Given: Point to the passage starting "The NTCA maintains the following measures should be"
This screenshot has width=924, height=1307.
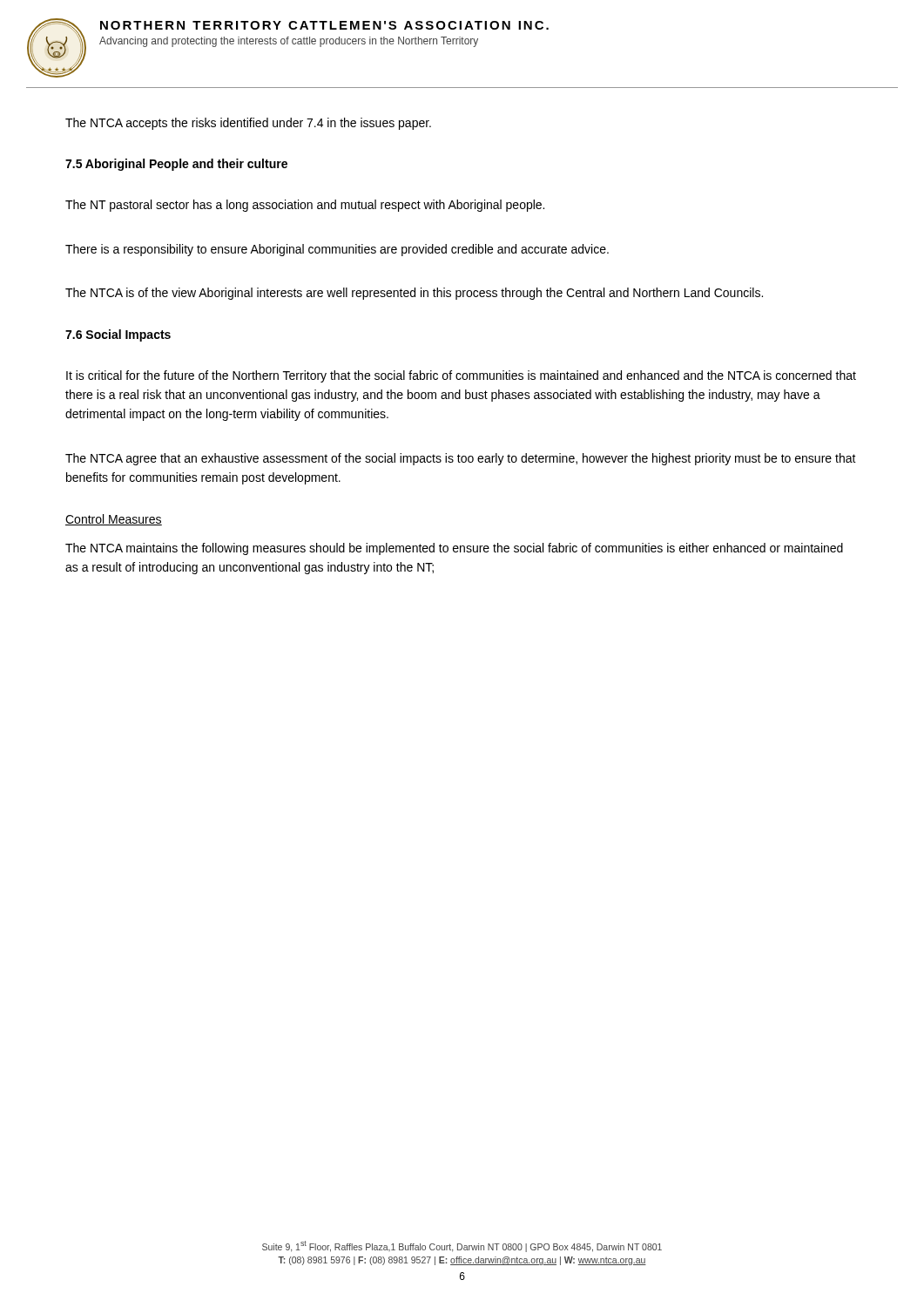Looking at the screenshot, I should point(454,557).
